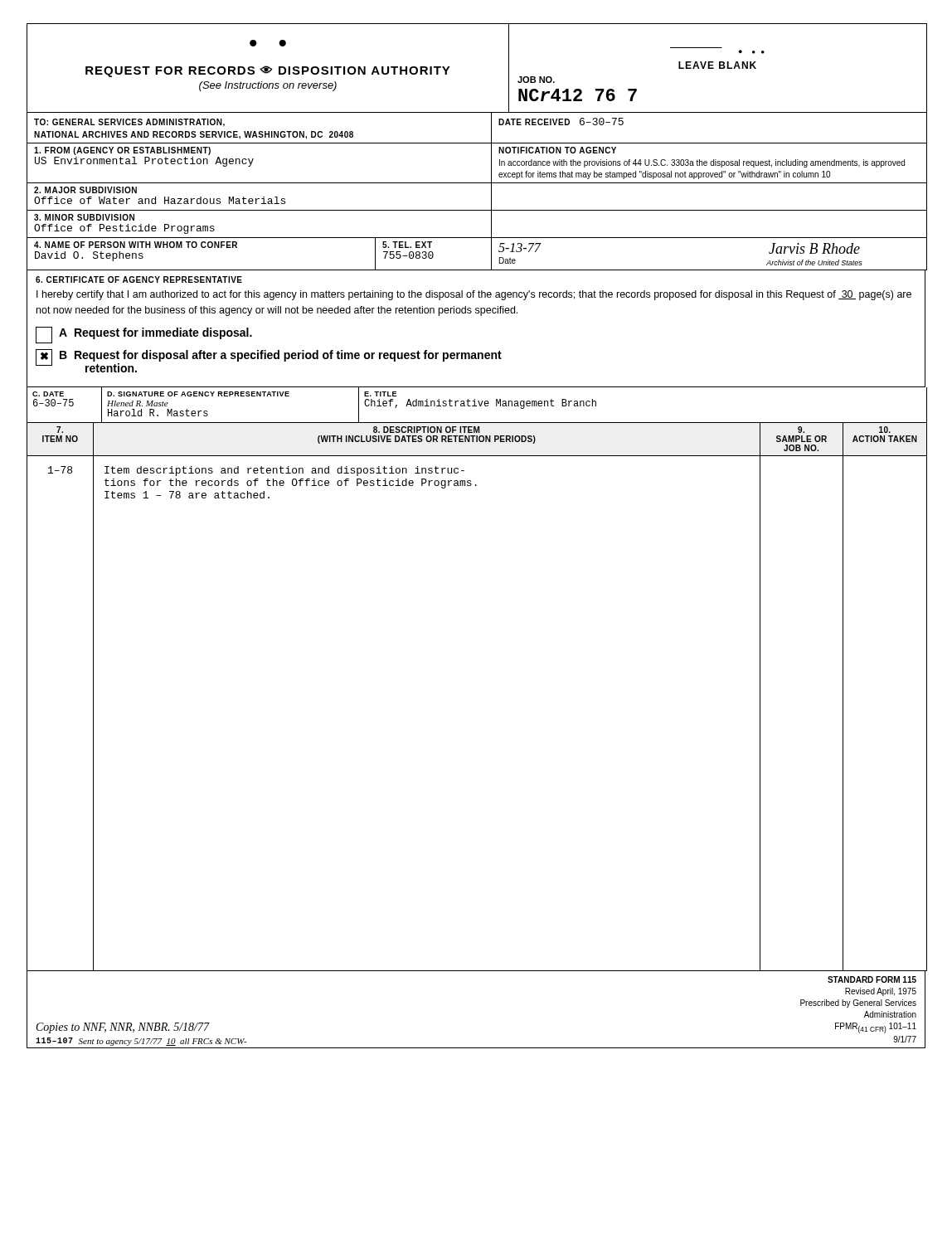Select the table that reads "C. DATE 6–30–75"

tap(477, 405)
